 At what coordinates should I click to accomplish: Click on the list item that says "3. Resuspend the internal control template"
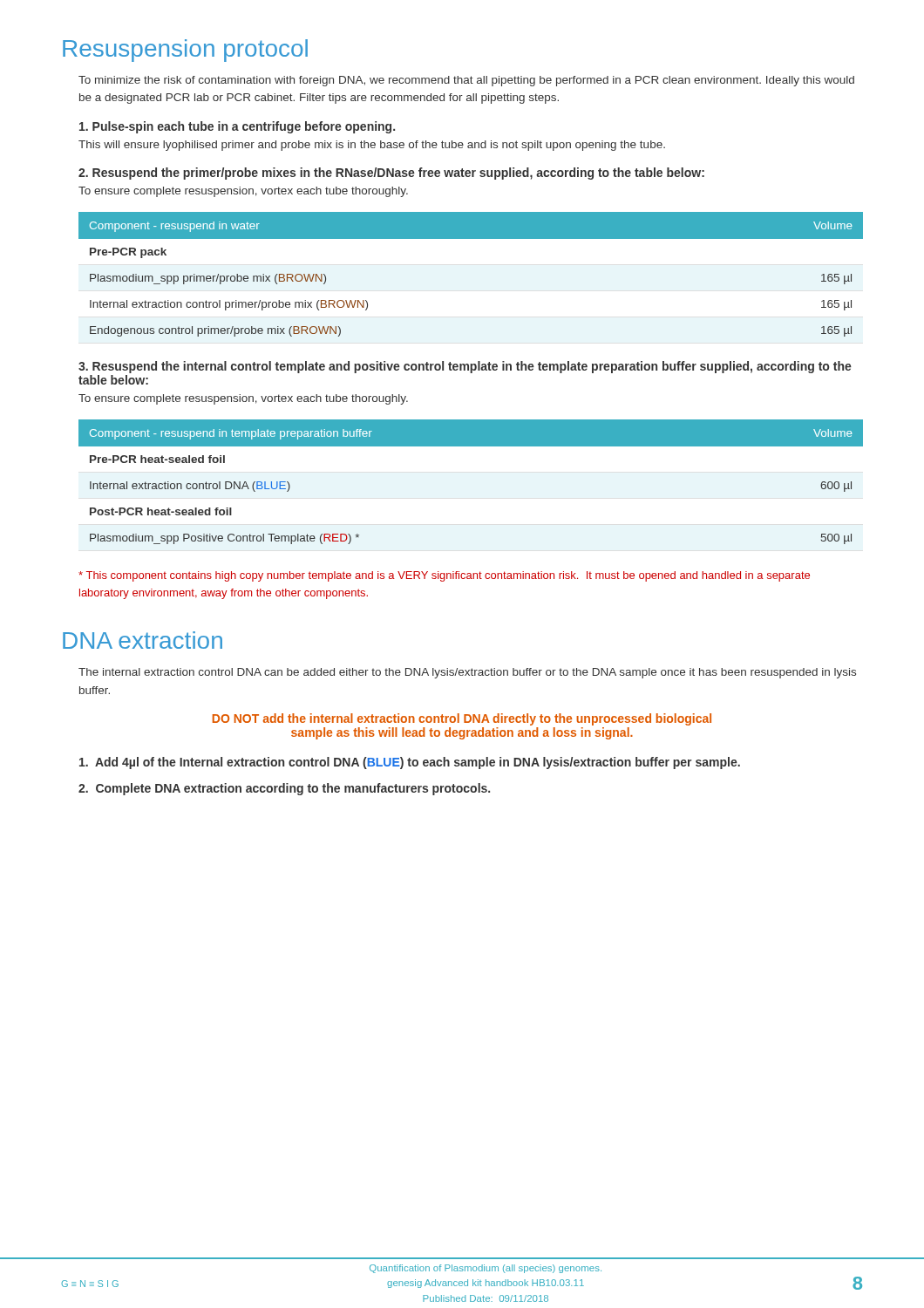[471, 383]
